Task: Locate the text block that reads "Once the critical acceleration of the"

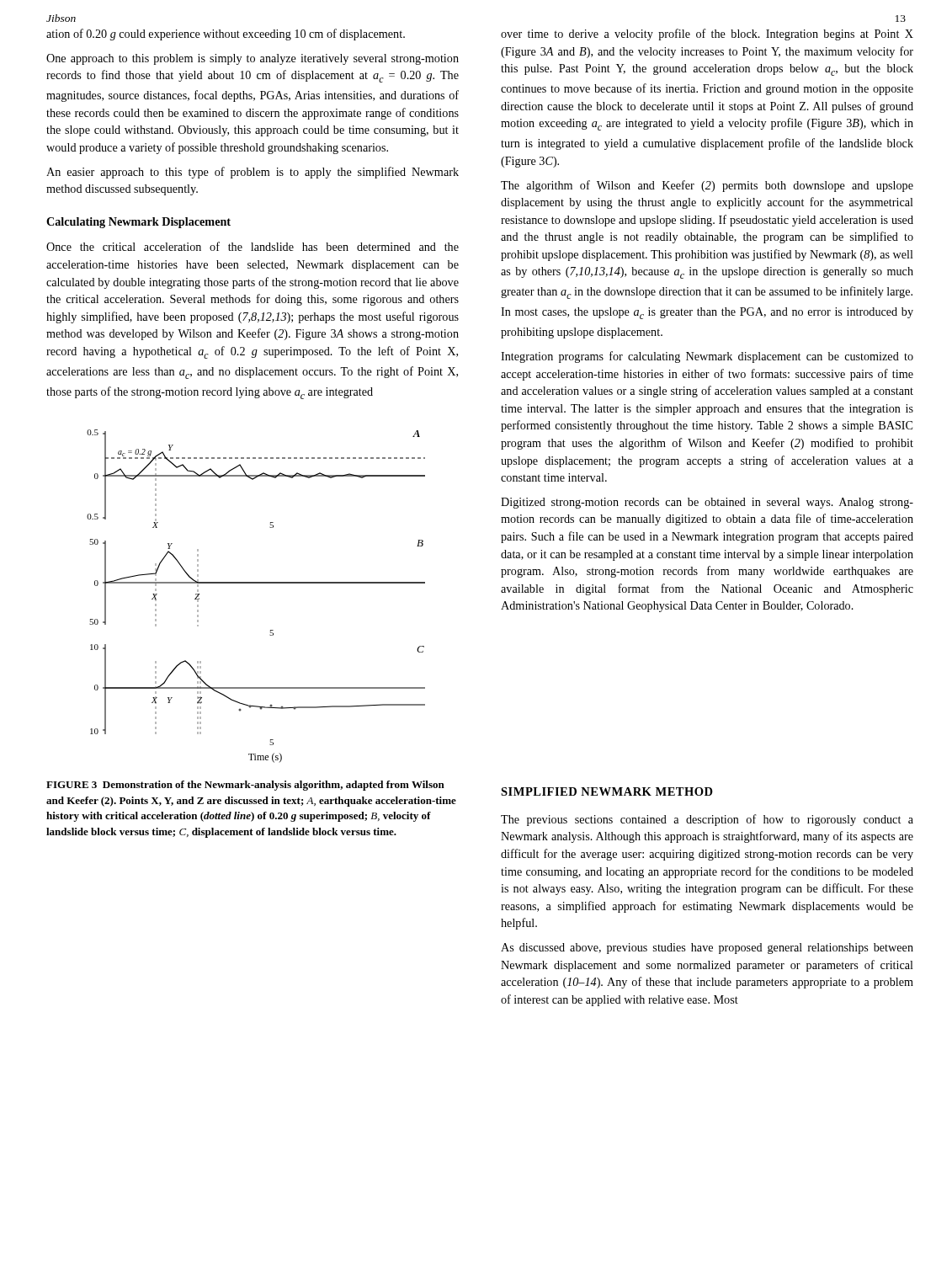Action: pos(253,321)
